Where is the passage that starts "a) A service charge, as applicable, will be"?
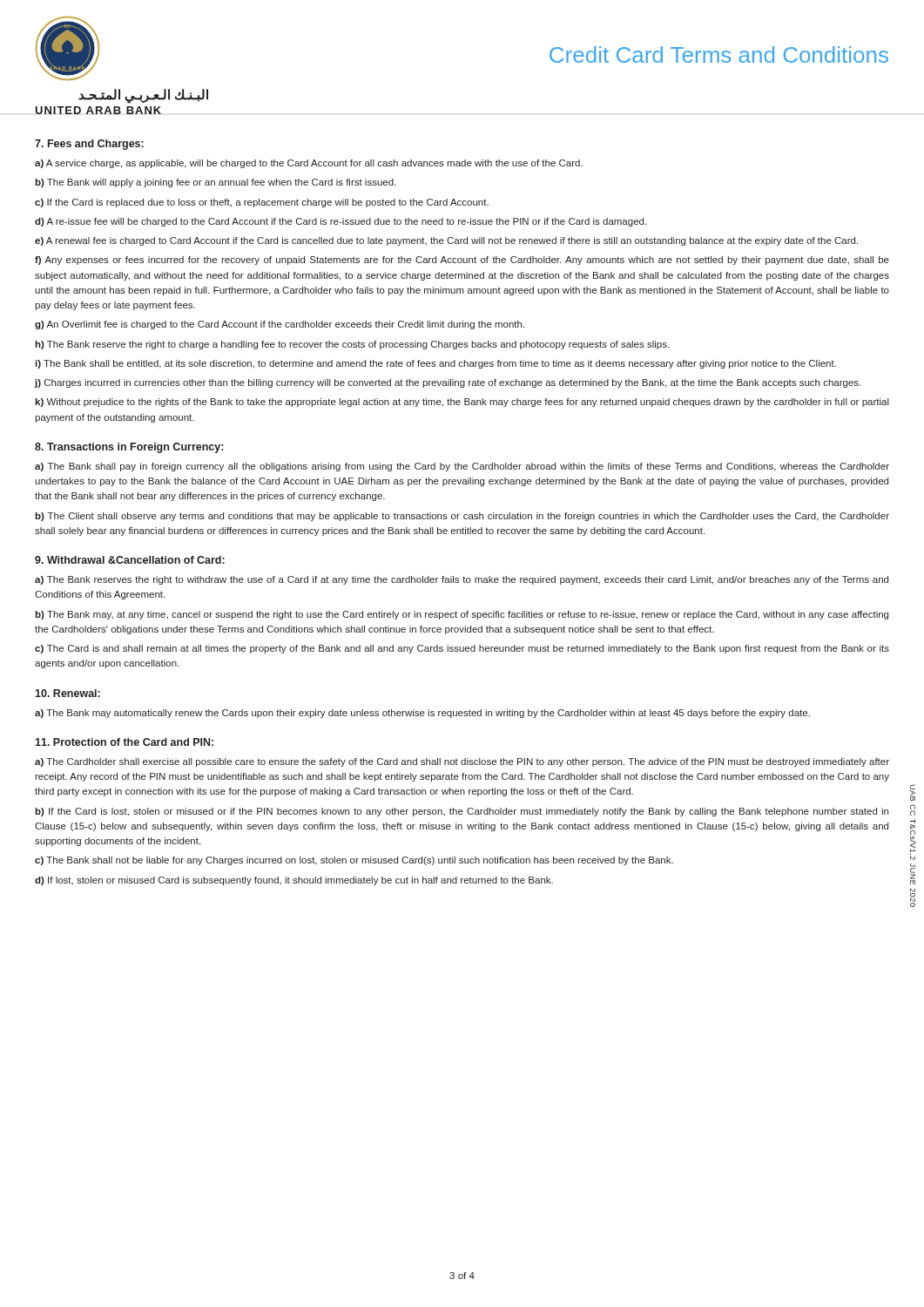The width and height of the screenshot is (924, 1307). [309, 163]
